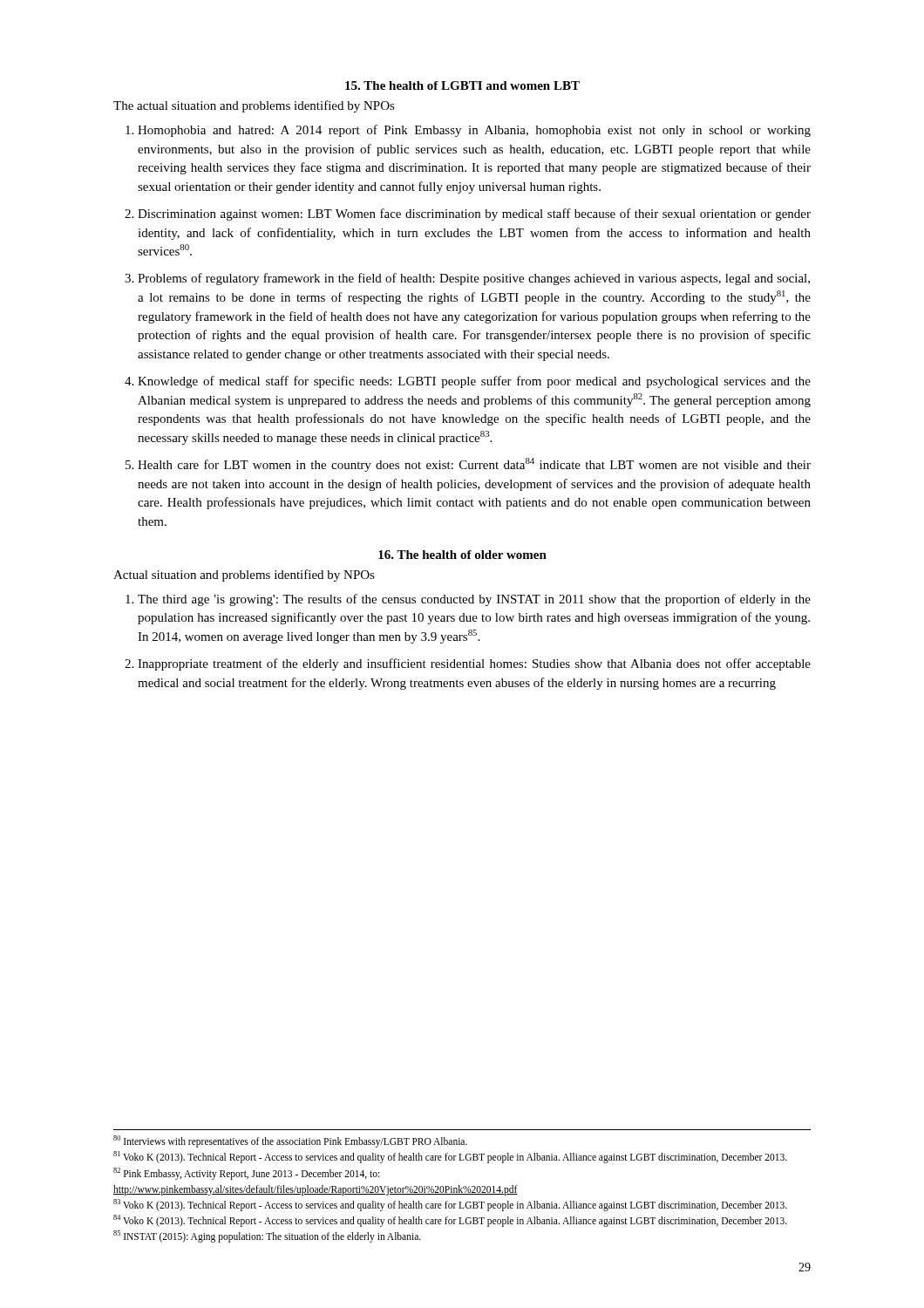The image size is (924, 1308).
Task: Find the text block starting "Inappropriate treatment of the elderly and insufficient"
Action: (474, 674)
